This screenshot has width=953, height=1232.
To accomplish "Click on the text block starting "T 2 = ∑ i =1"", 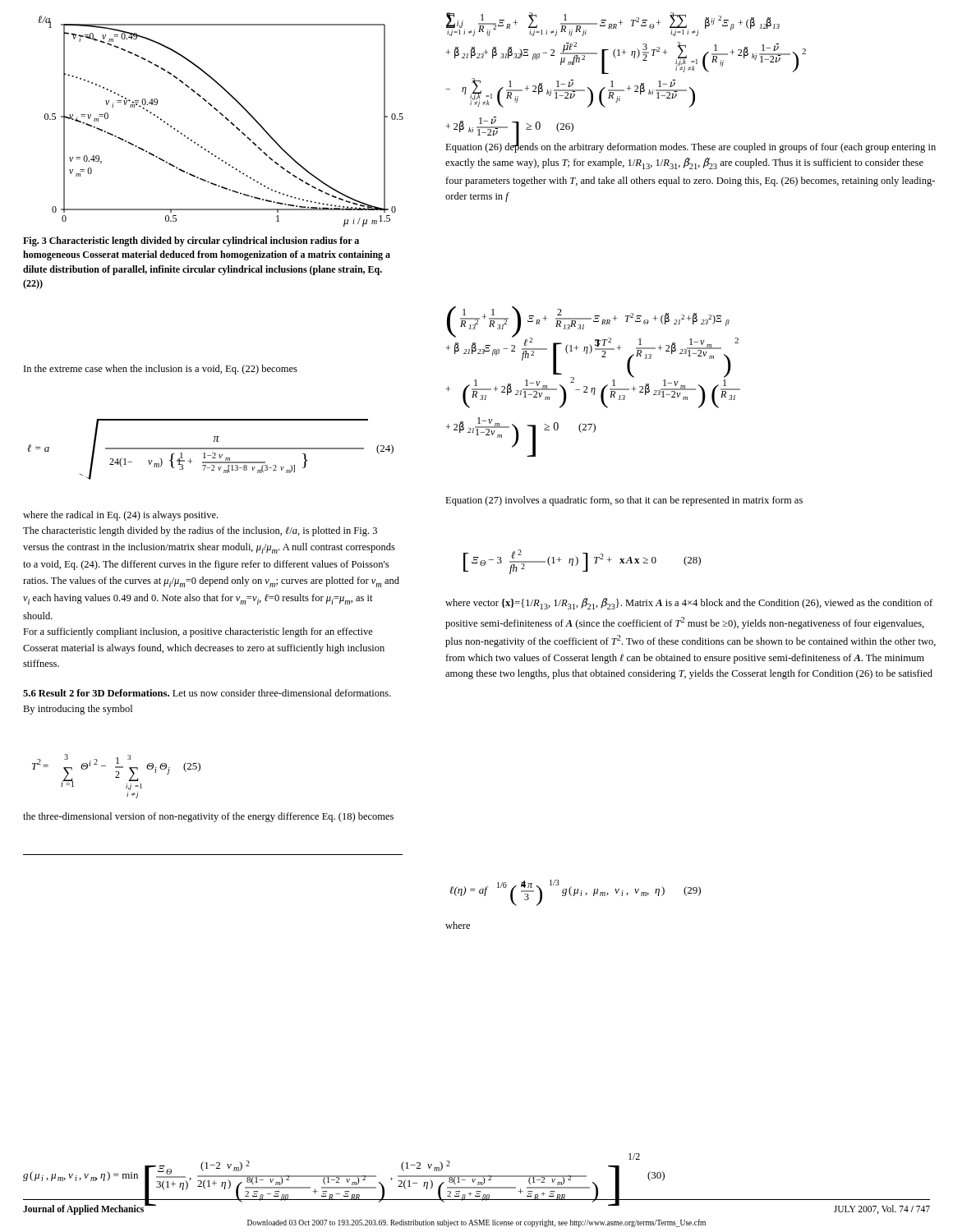I will [x=116, y=772].
